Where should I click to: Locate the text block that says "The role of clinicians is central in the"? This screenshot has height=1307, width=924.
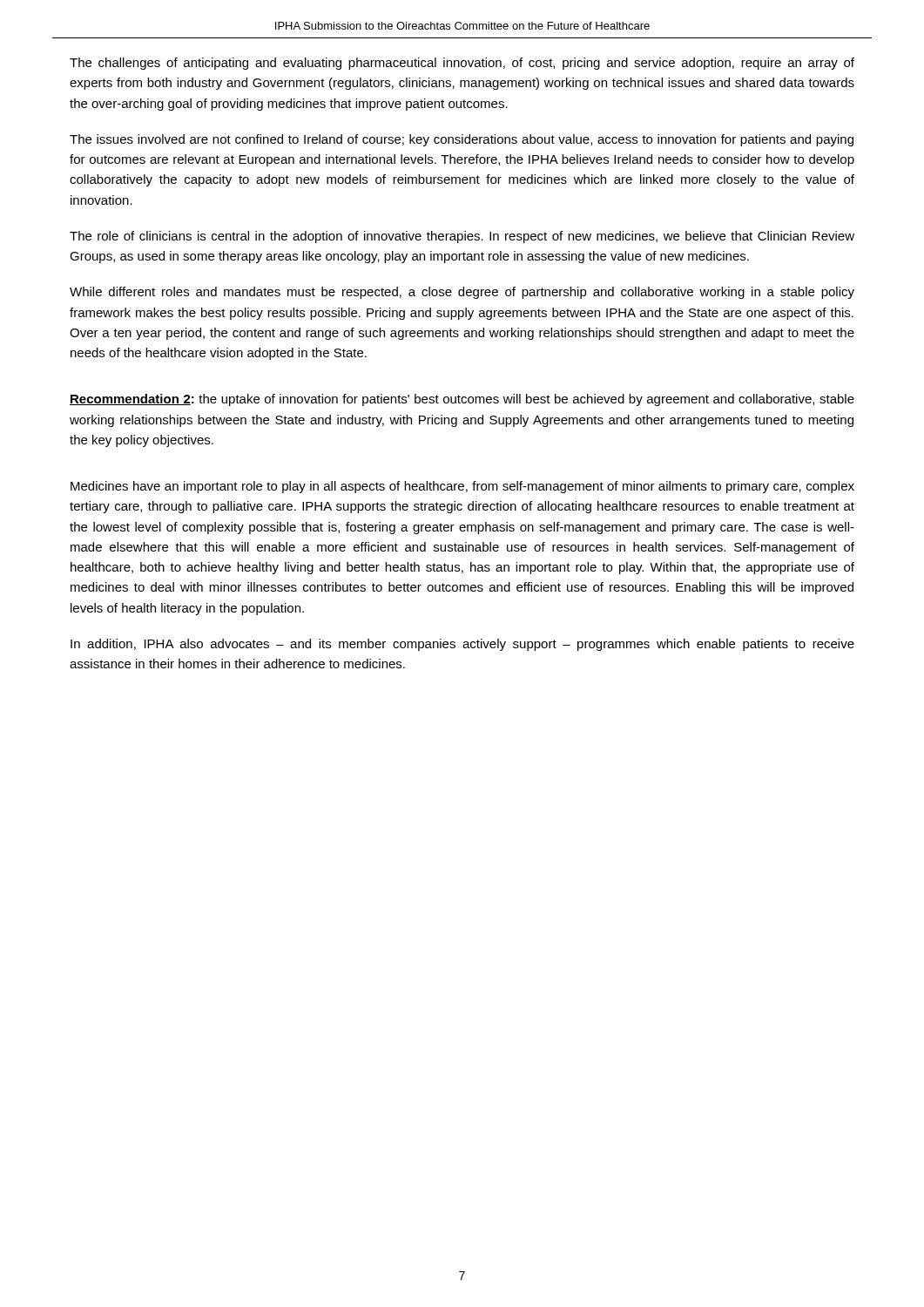tap(462, 246)
